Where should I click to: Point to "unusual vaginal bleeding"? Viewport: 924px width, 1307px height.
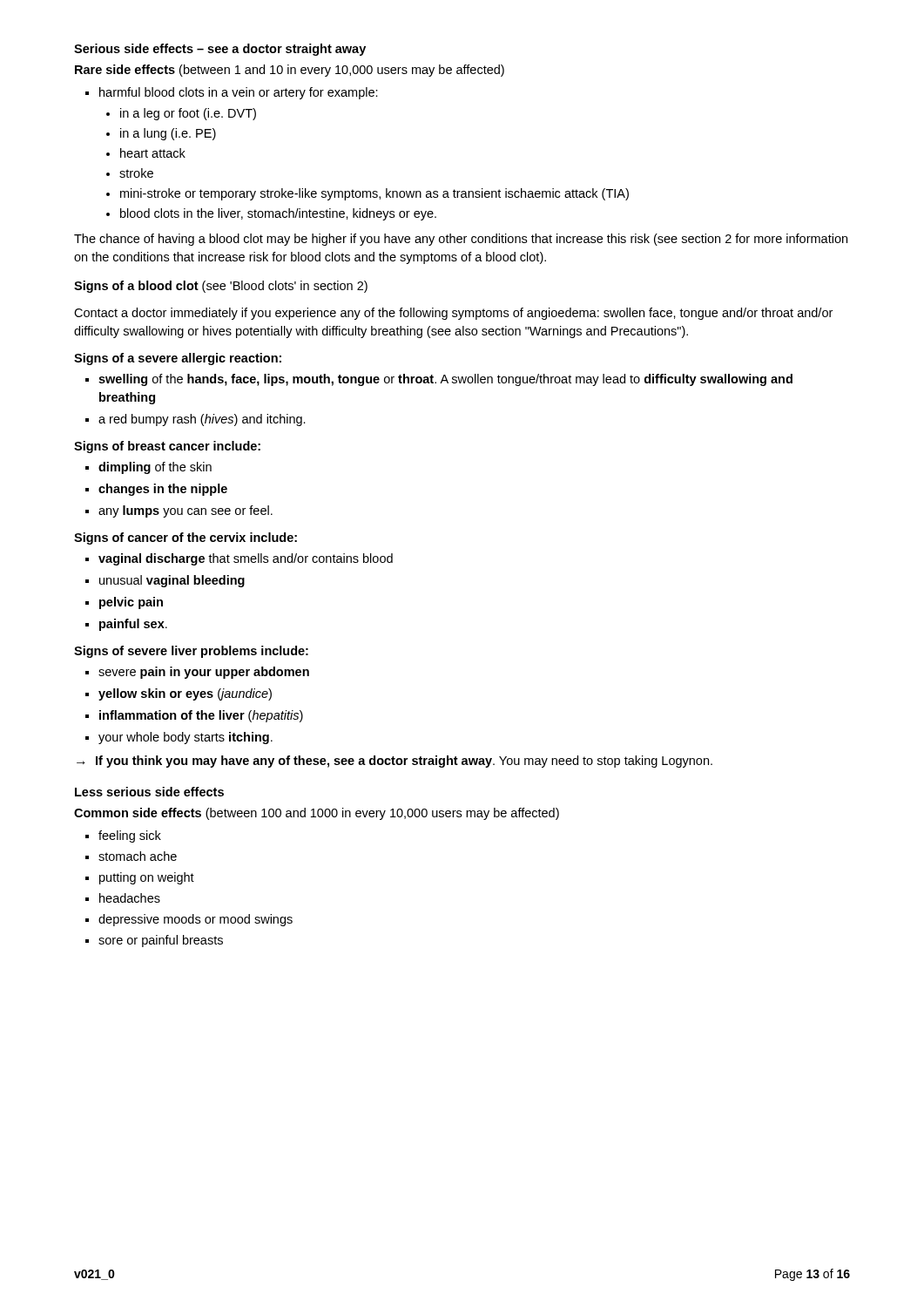(x=172, y=581)
